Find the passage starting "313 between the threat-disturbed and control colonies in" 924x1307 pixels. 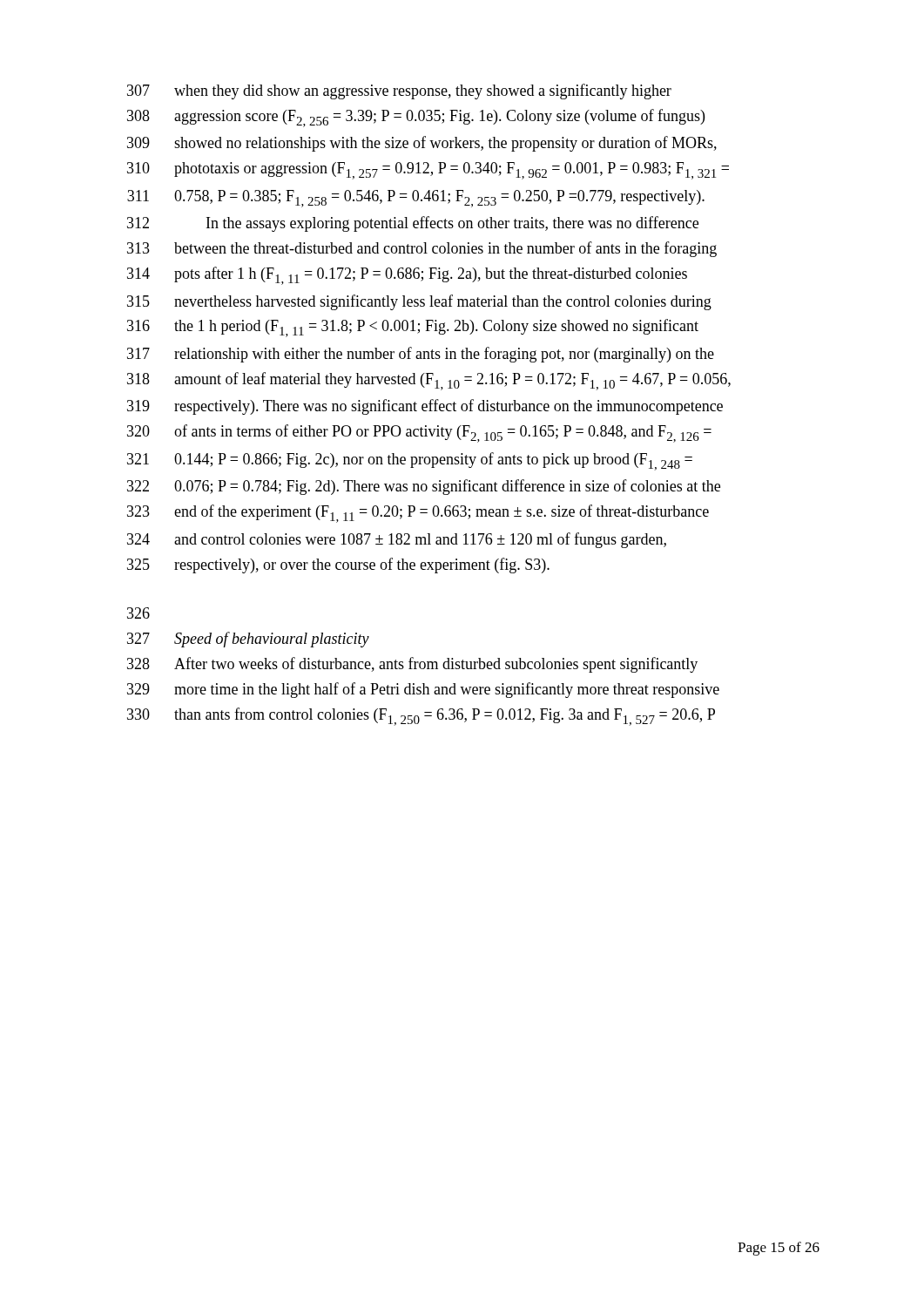tap(462, 249)
